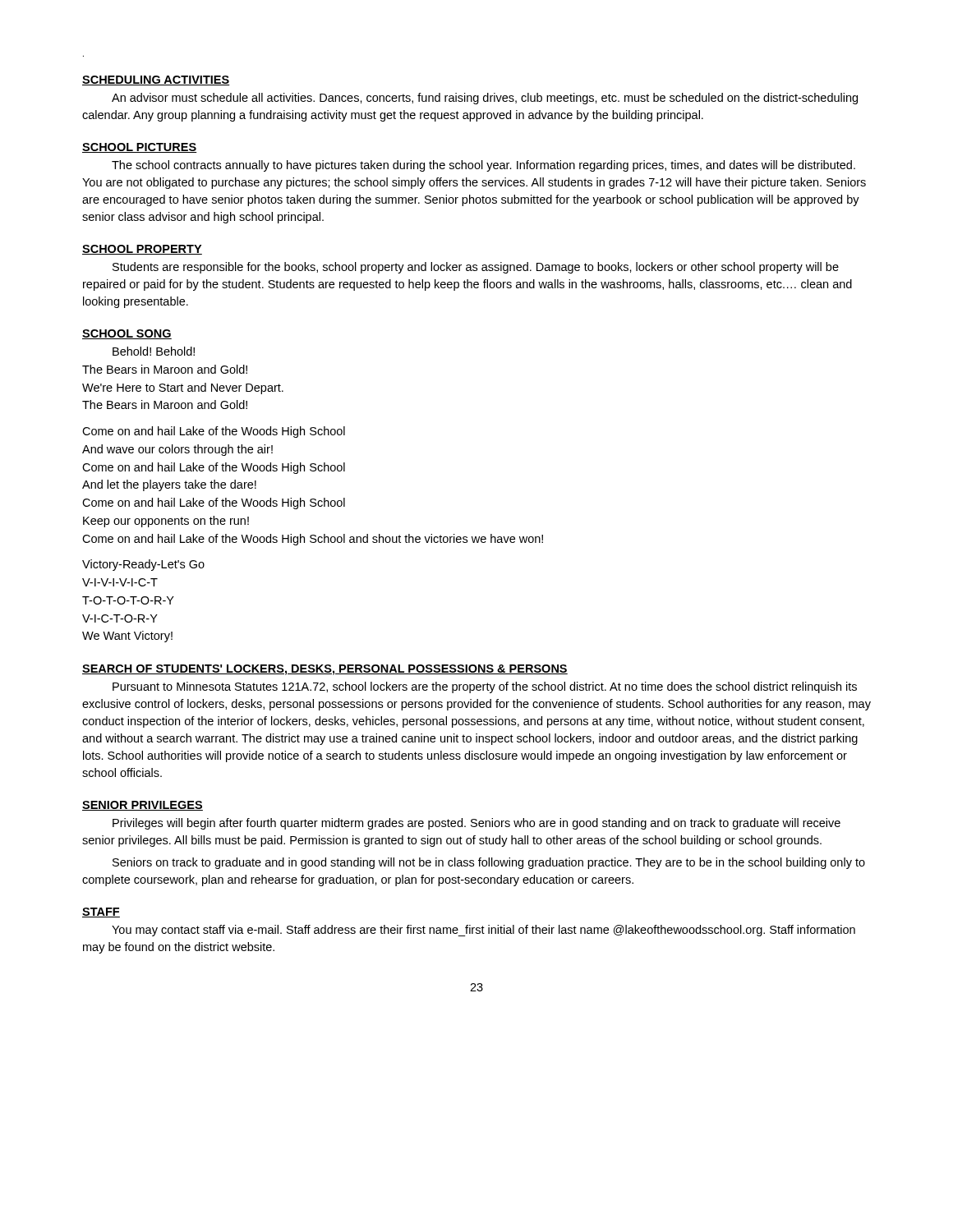Navigate to the text starting "SENIOR PRIVILEGES"
Image resolution: width=953 pixels, height=1232 pixels.
(x=142, y=805)
